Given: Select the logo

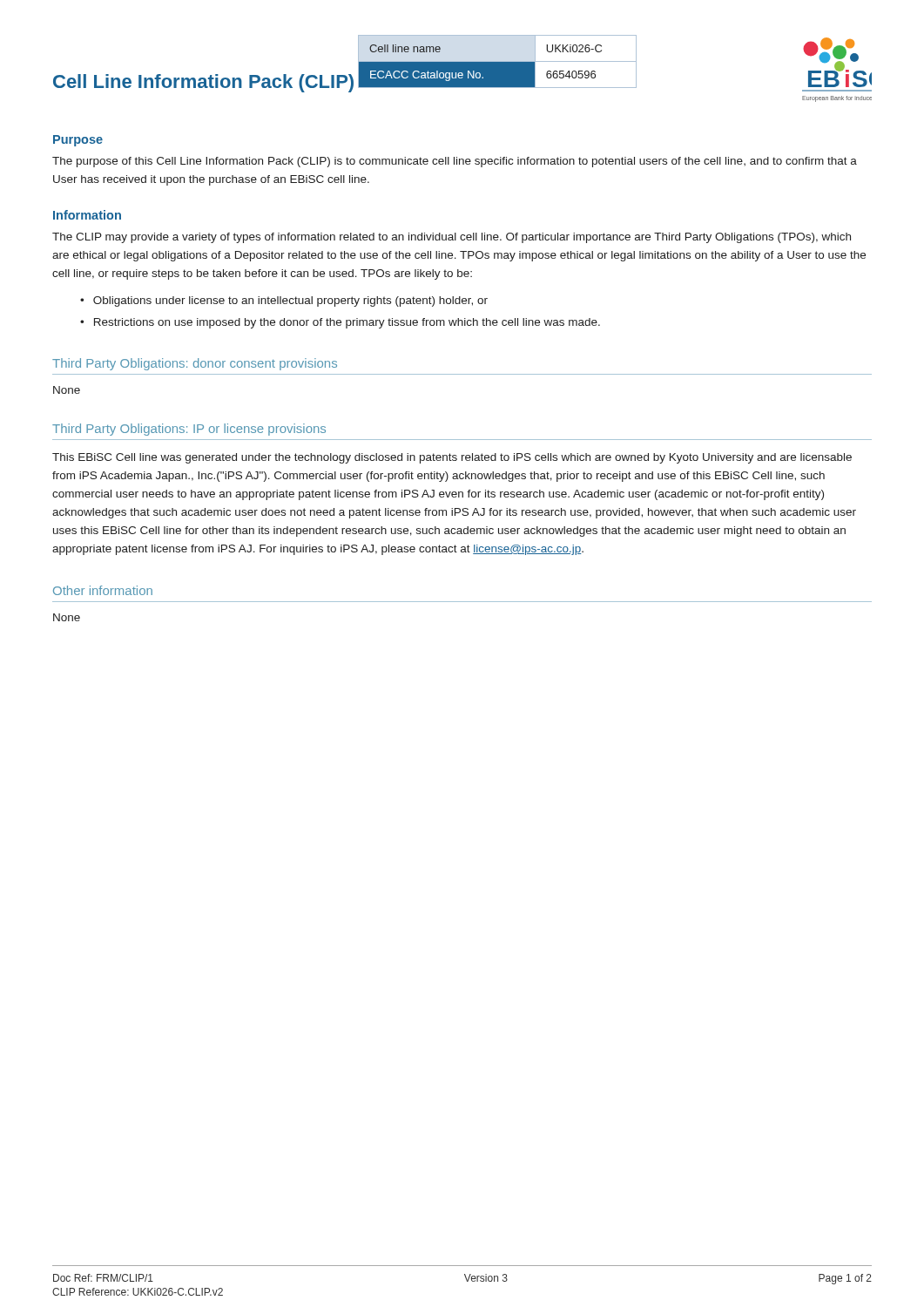Looking at the screenshot, I should 793,74.
